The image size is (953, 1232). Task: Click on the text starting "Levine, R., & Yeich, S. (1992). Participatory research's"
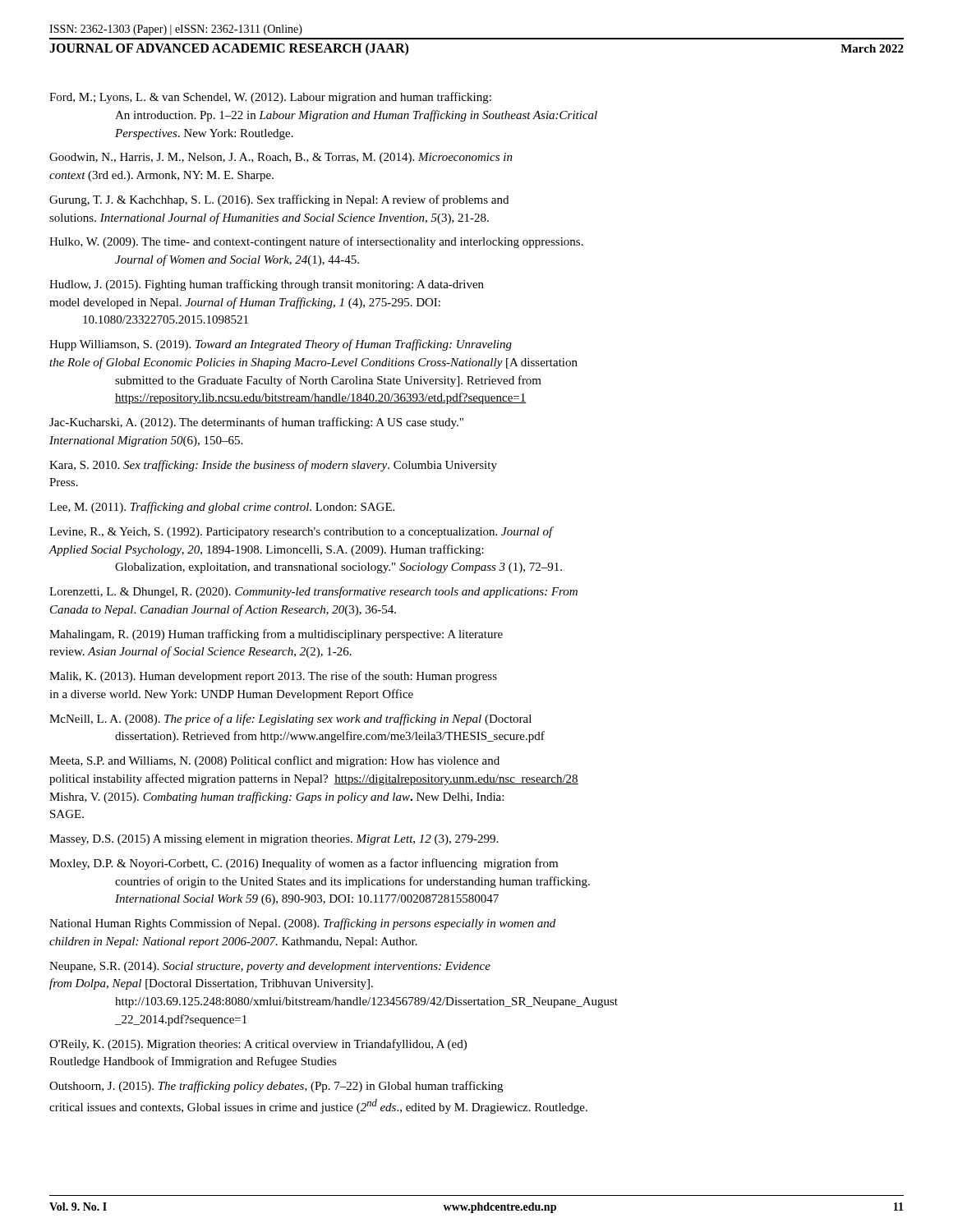pos(476,551)
